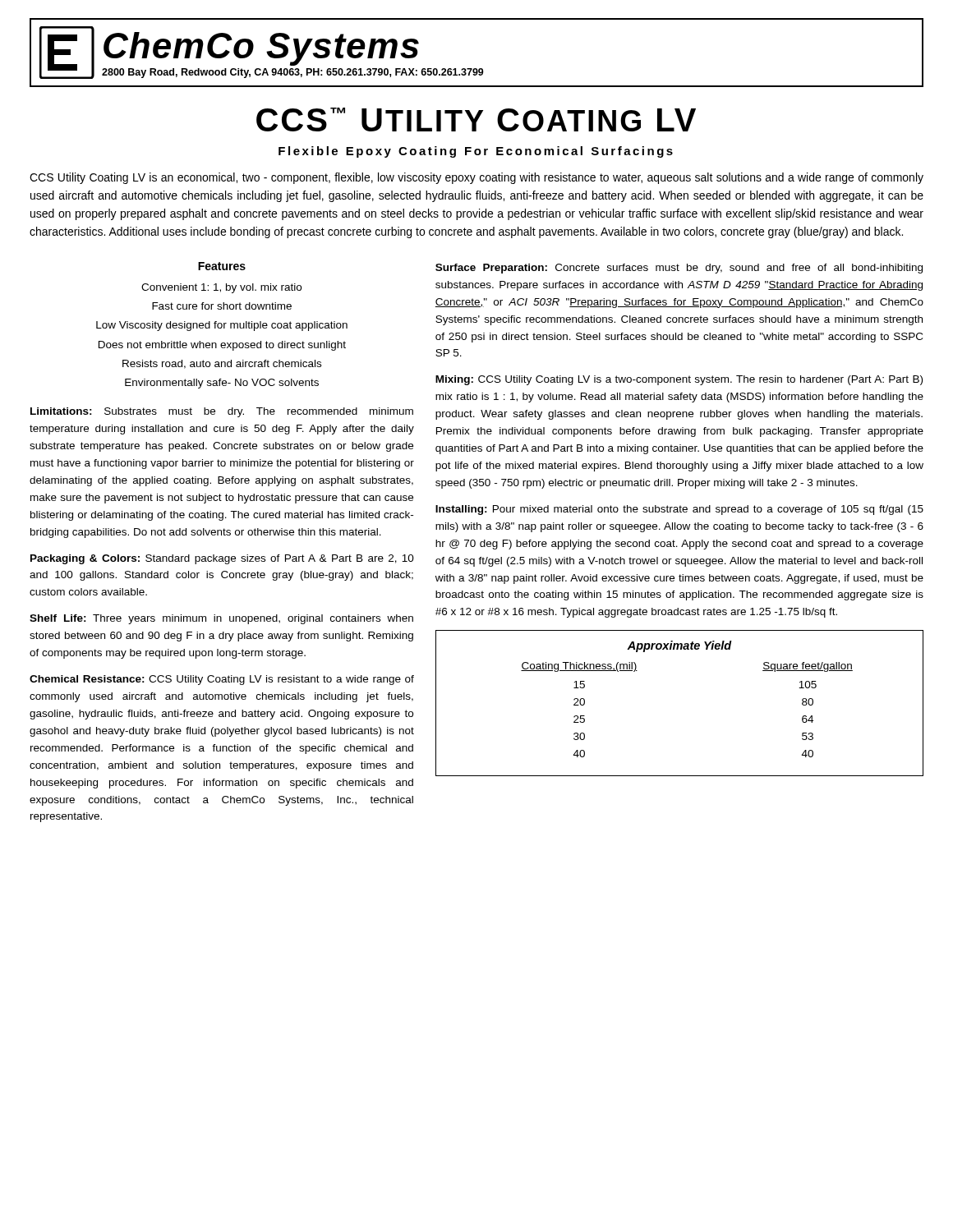
Task: Point to "Fast cure for short downtime"
Action: click(x=222, y=306)
